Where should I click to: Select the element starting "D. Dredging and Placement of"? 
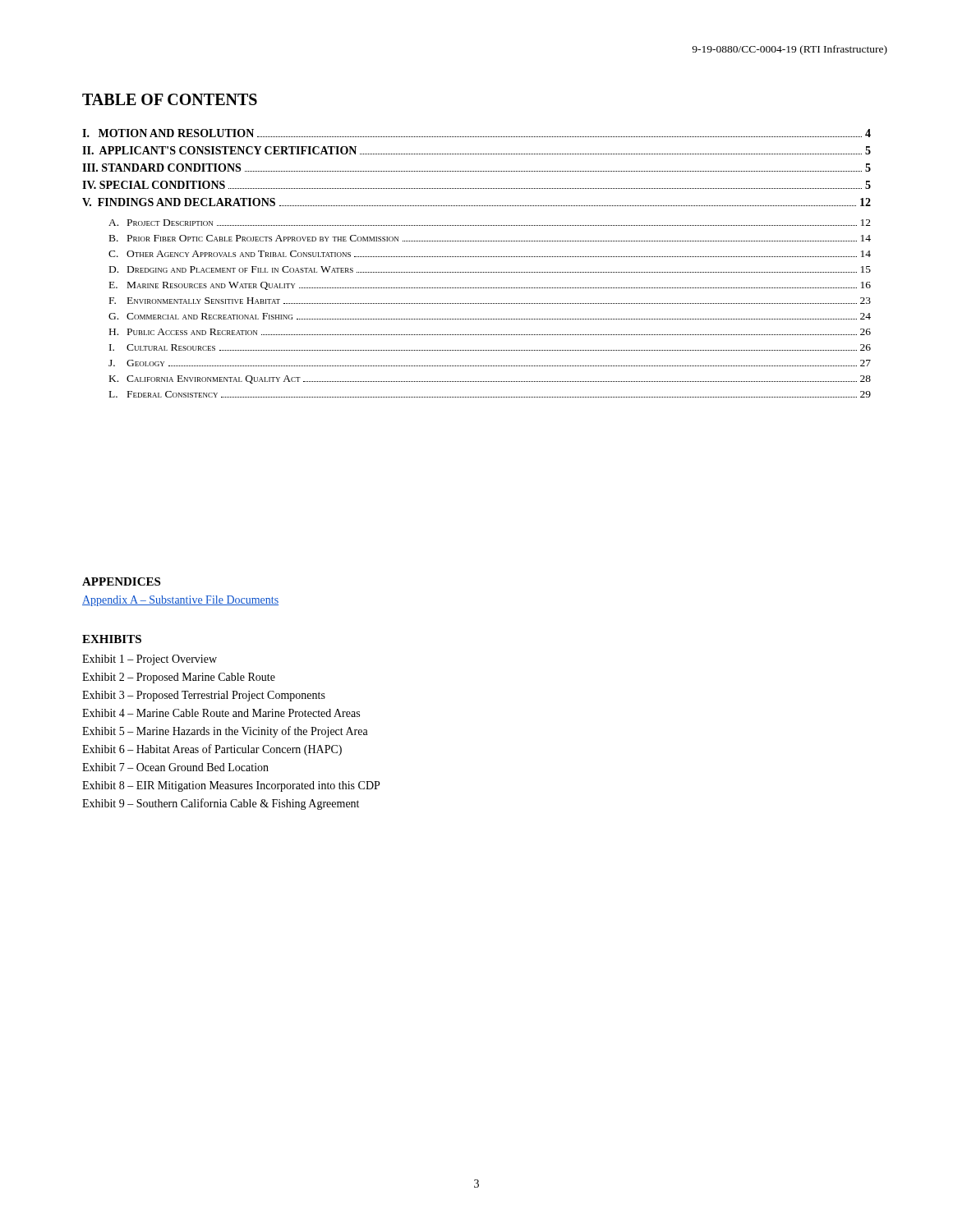point(490,269)
